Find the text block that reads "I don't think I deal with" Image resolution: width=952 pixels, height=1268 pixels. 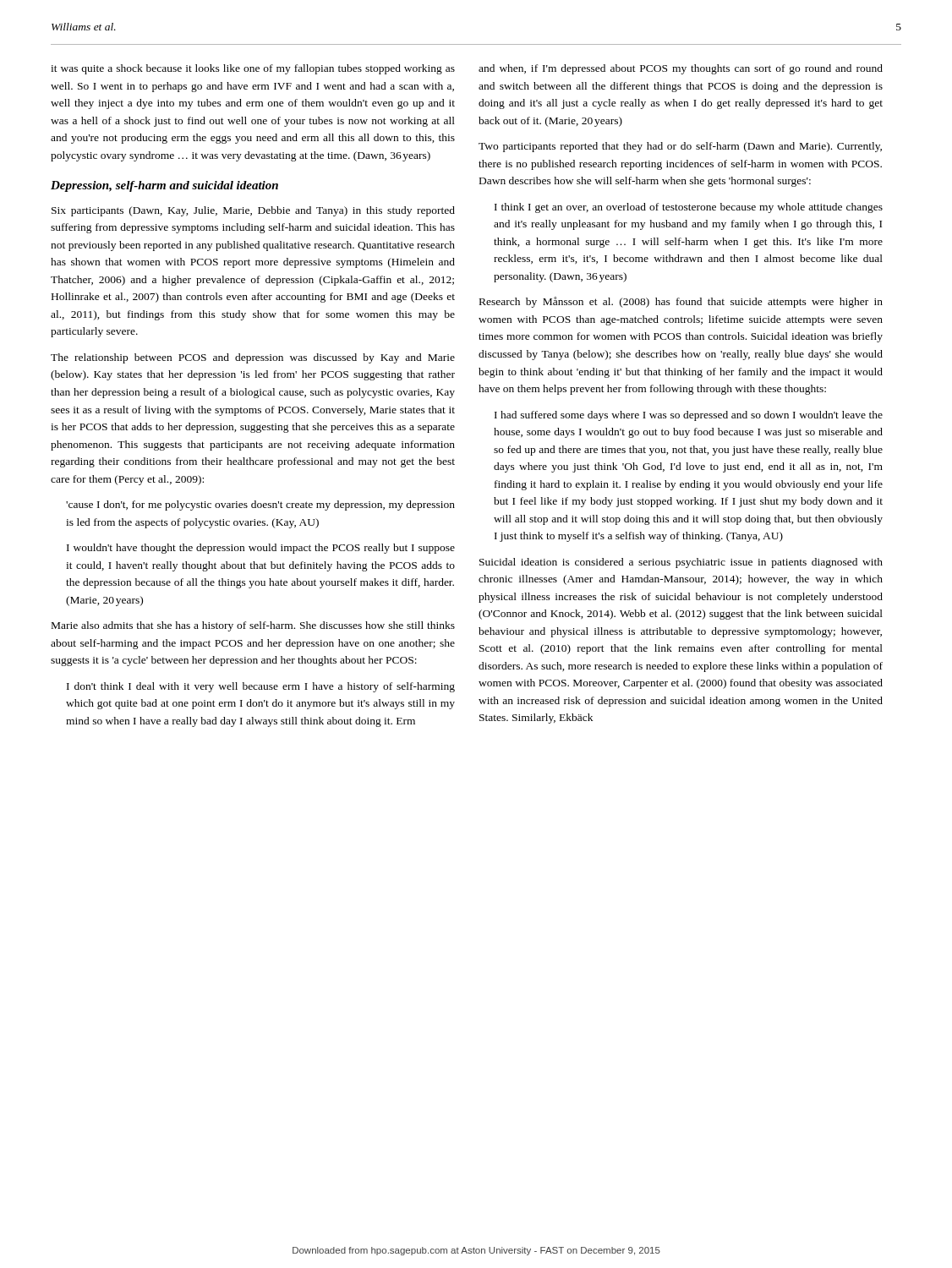[260, 704]
